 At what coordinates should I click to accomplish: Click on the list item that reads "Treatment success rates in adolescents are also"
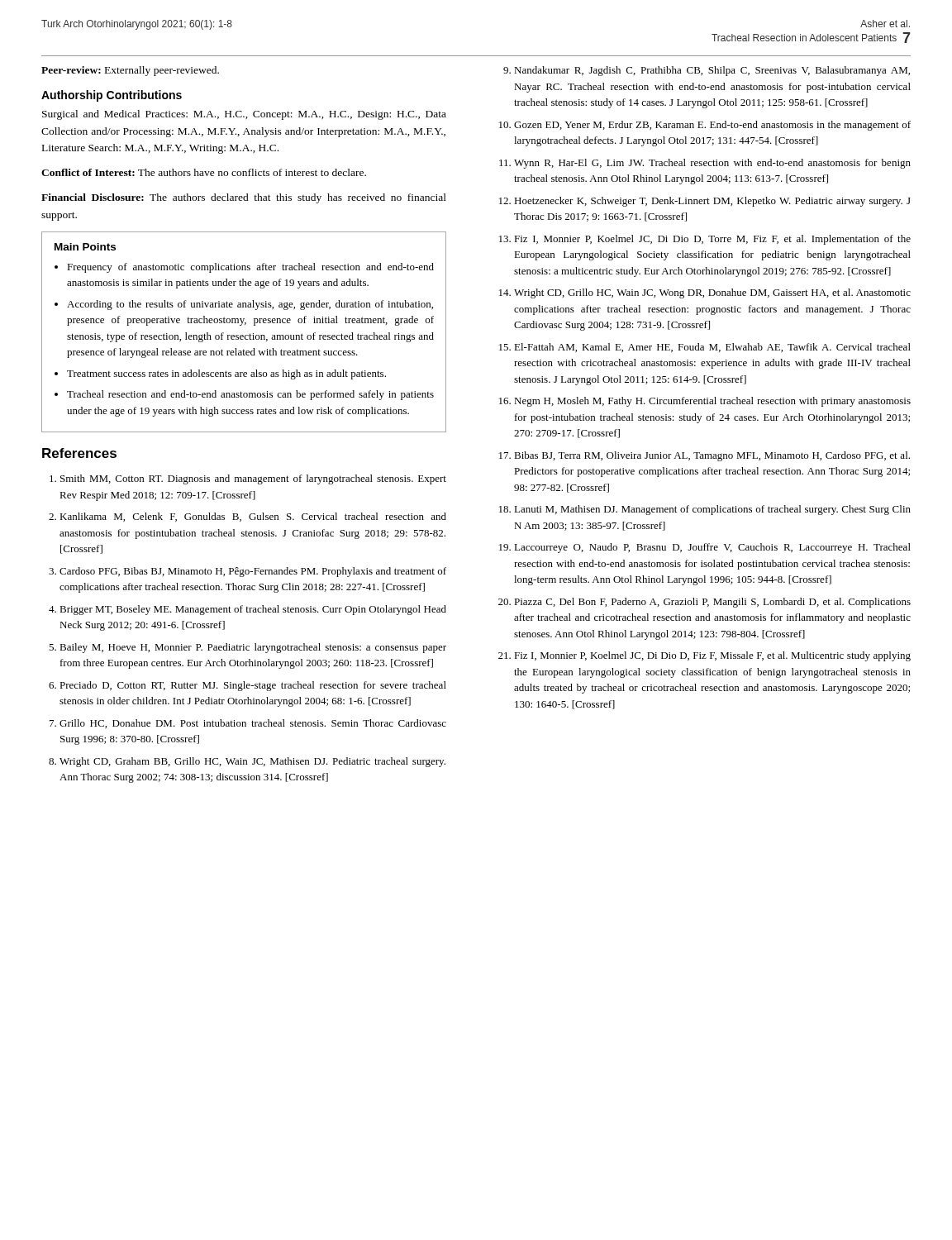(227, 373)
